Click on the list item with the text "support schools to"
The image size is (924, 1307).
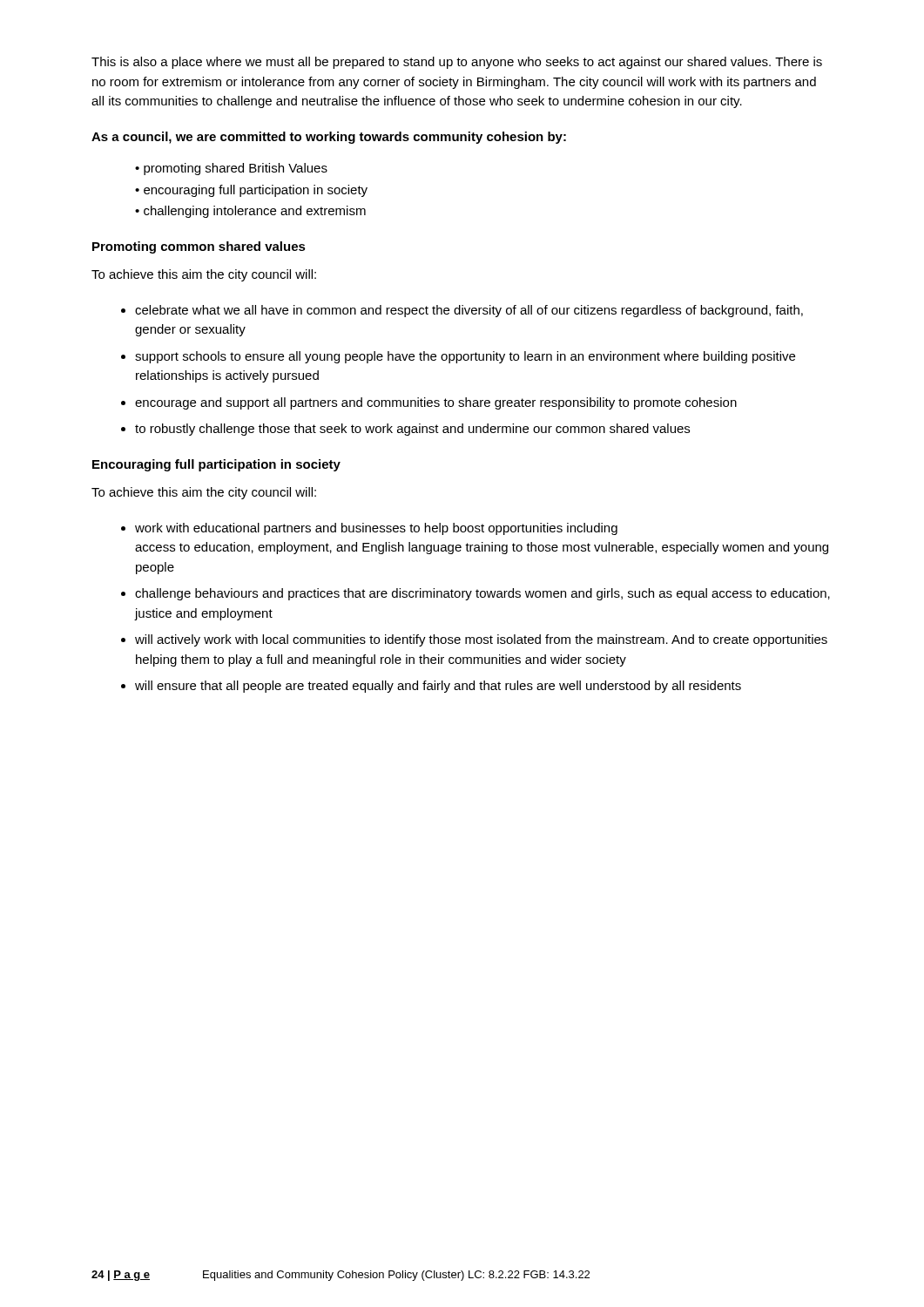[x=465, y=365]
